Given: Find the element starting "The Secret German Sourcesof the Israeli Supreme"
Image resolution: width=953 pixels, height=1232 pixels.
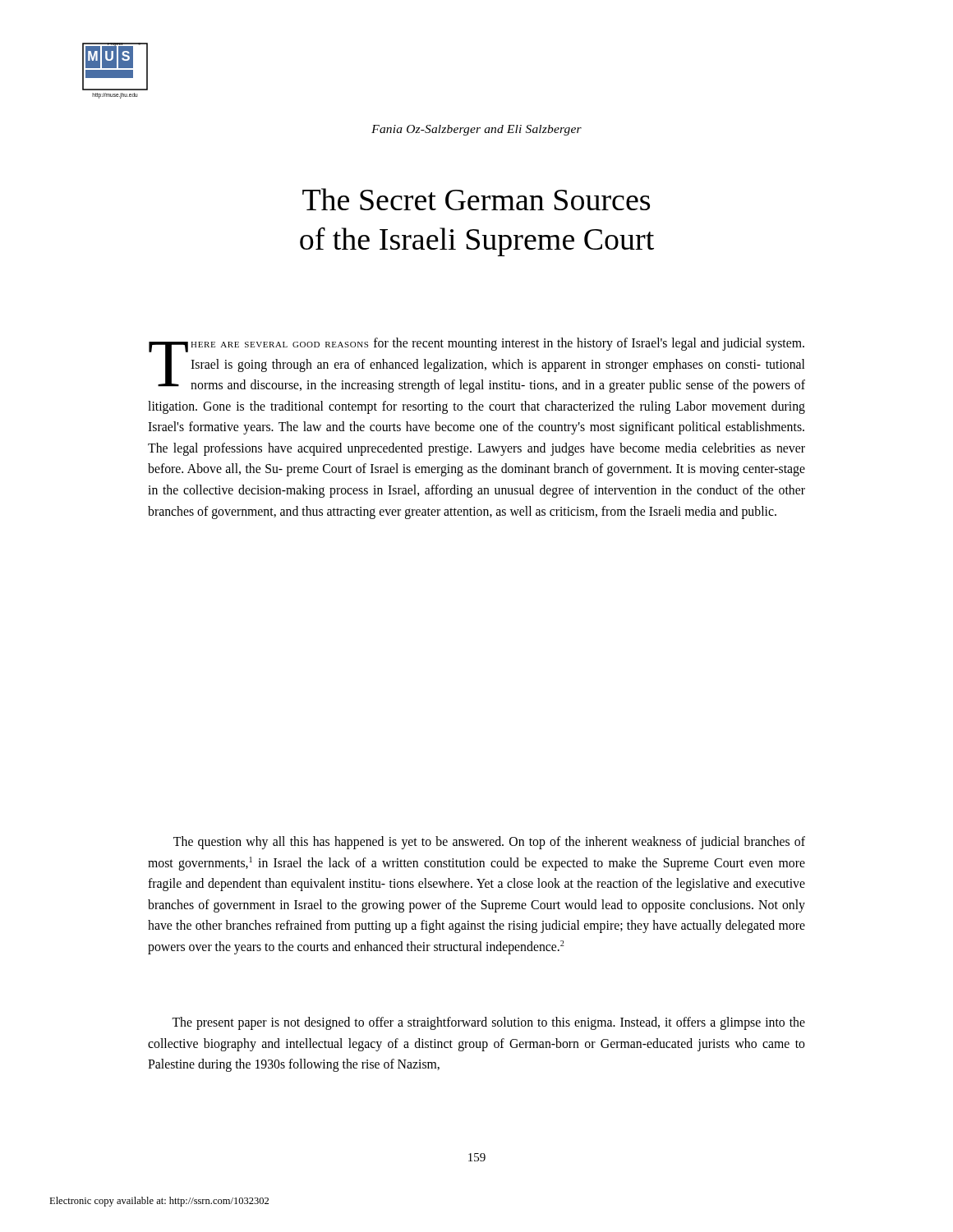Looking at the screenshot, I should 476,220.
